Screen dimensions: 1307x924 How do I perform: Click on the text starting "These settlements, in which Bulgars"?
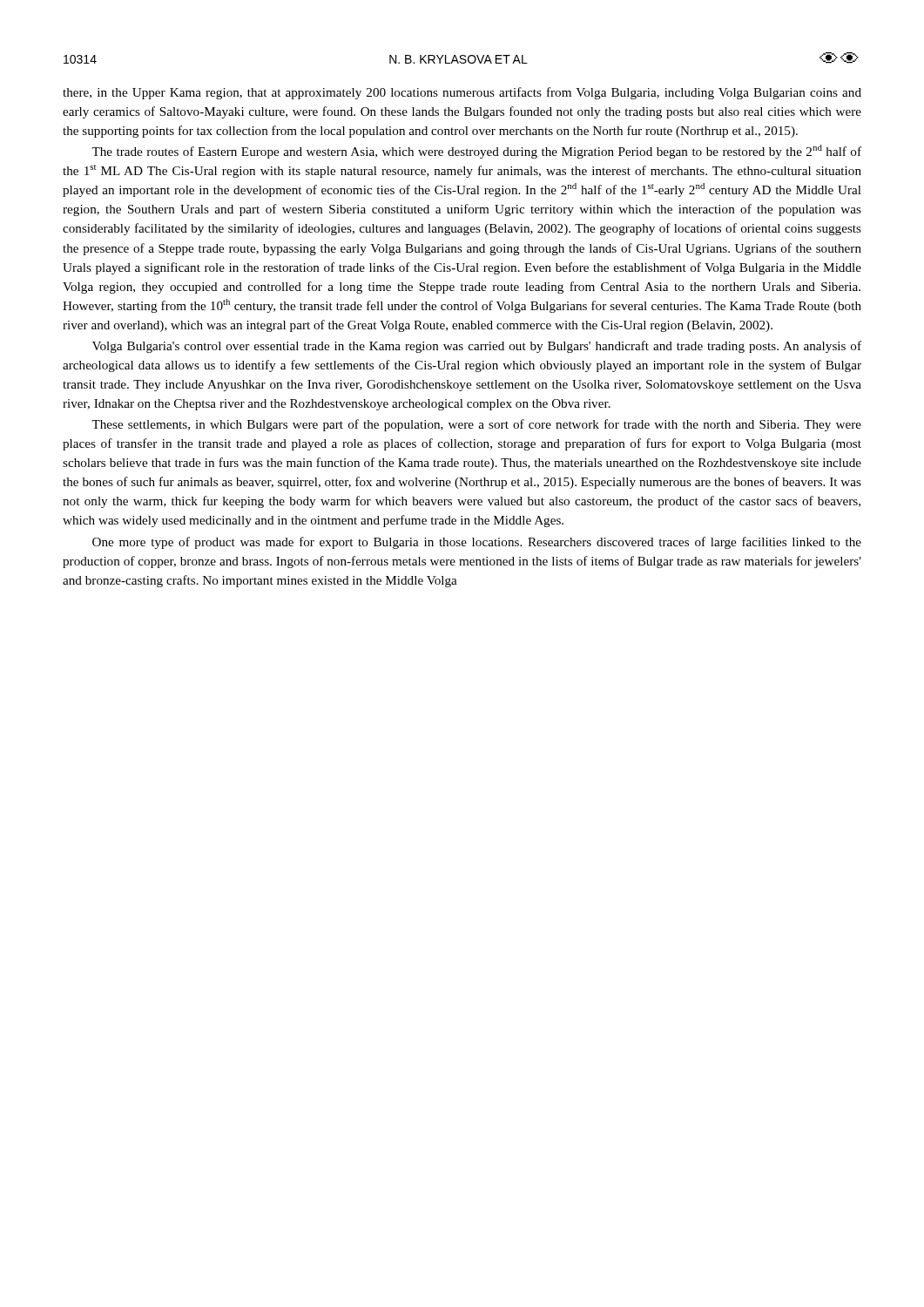pyautogui.click(x=462, y=472)
